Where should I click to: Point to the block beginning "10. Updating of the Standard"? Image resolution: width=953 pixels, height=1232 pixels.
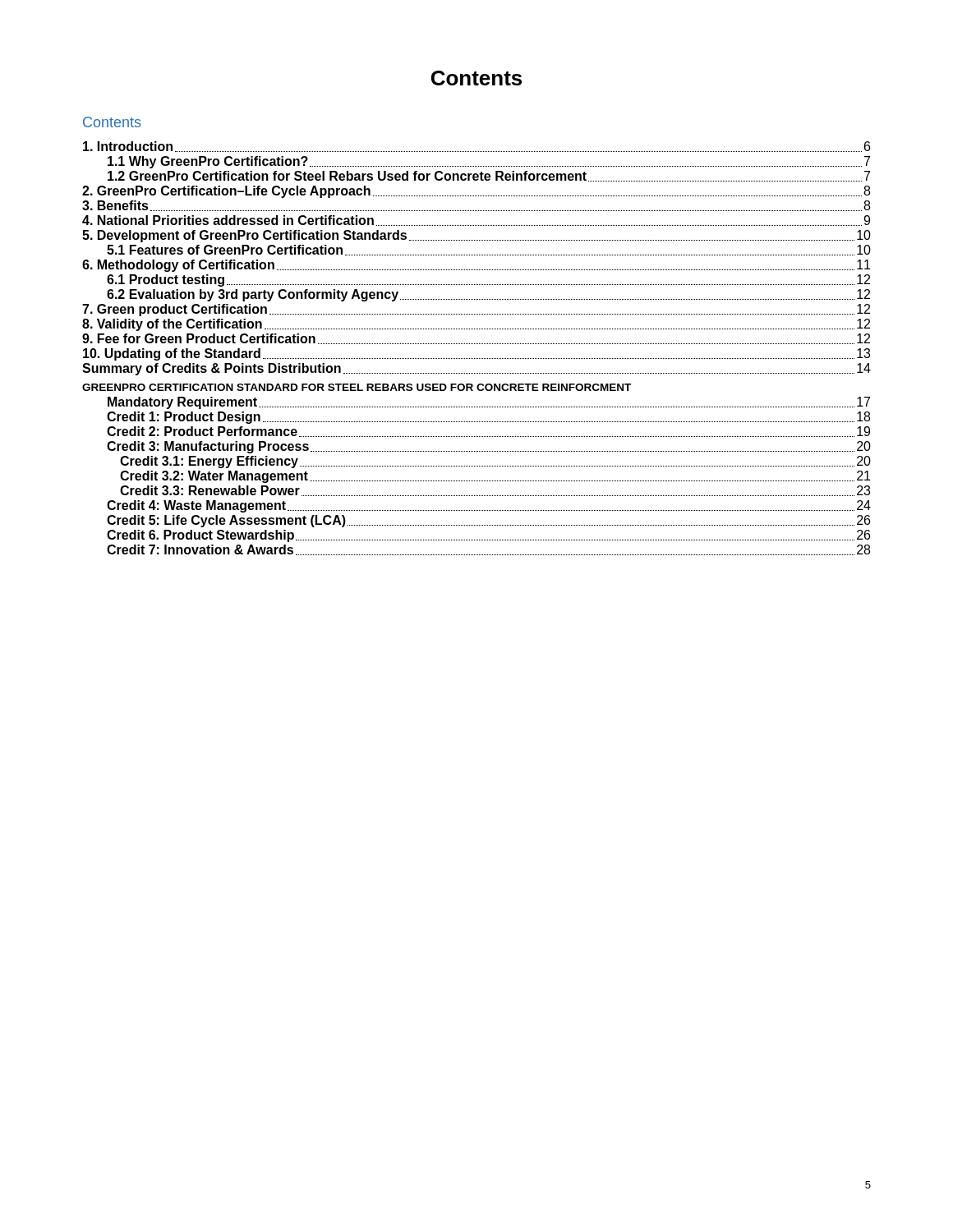click(x=476, y=354)
